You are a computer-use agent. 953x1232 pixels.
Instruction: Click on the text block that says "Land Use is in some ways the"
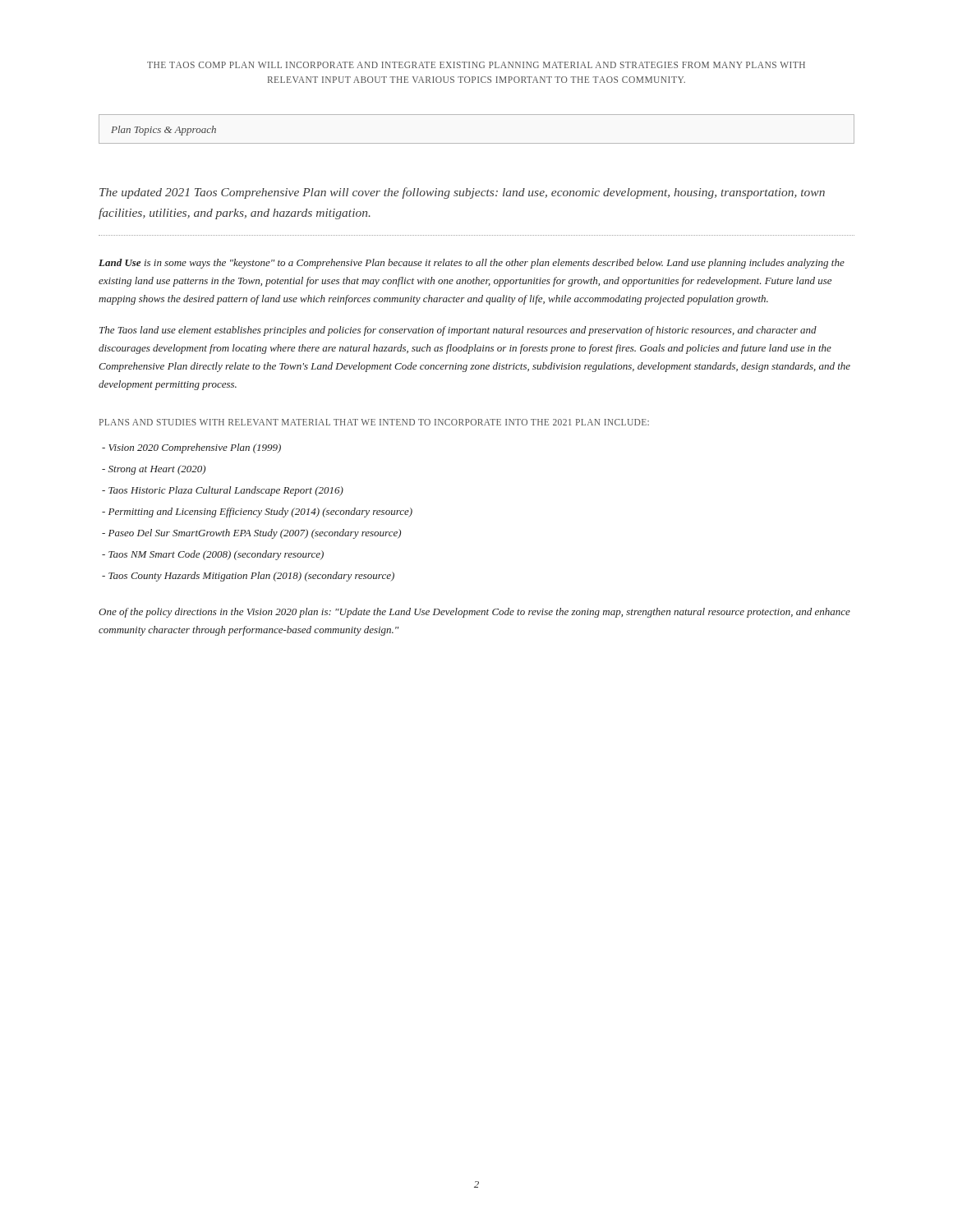point(471,280)
